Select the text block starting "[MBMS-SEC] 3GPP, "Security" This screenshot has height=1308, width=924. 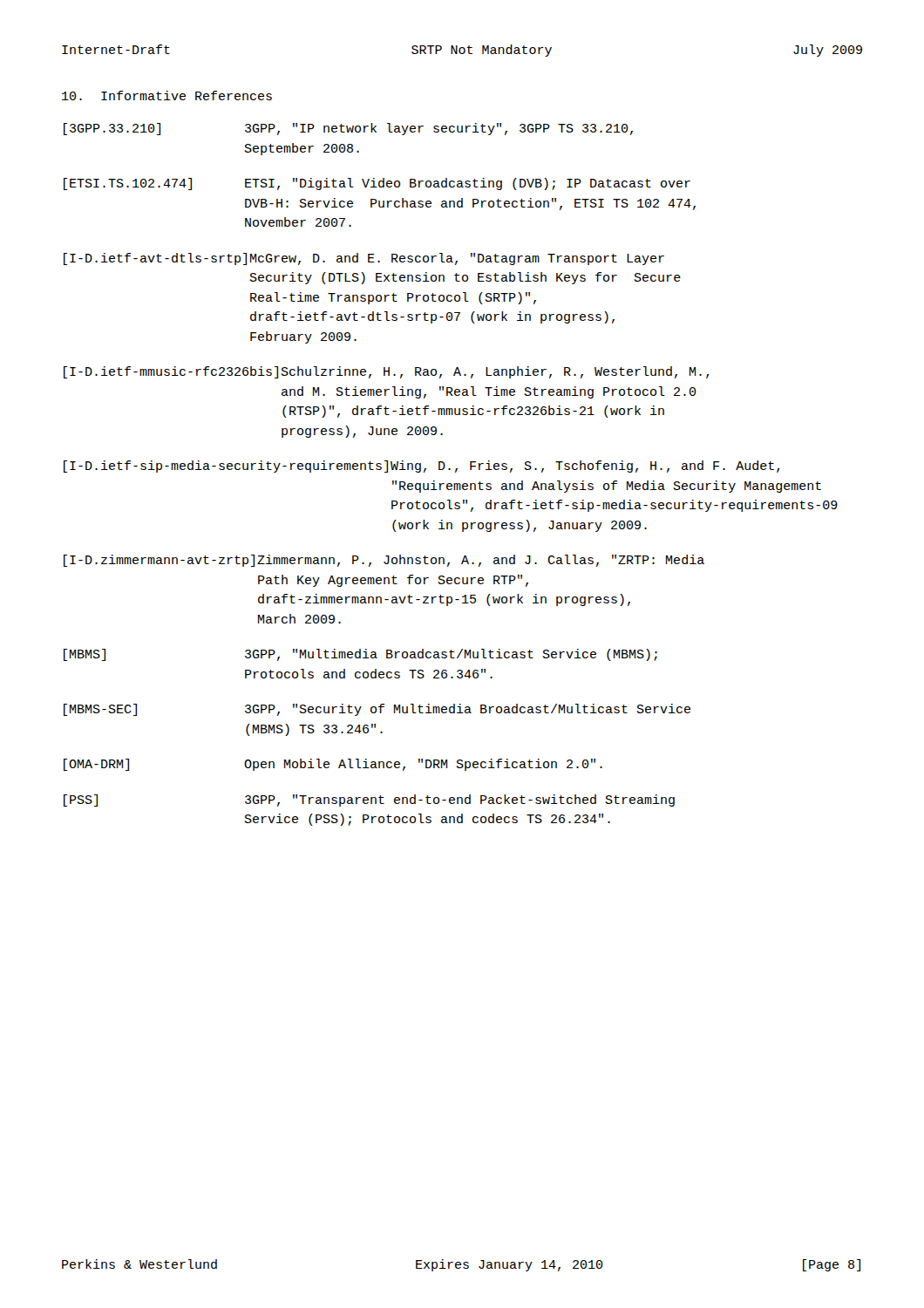click(462, 721)
